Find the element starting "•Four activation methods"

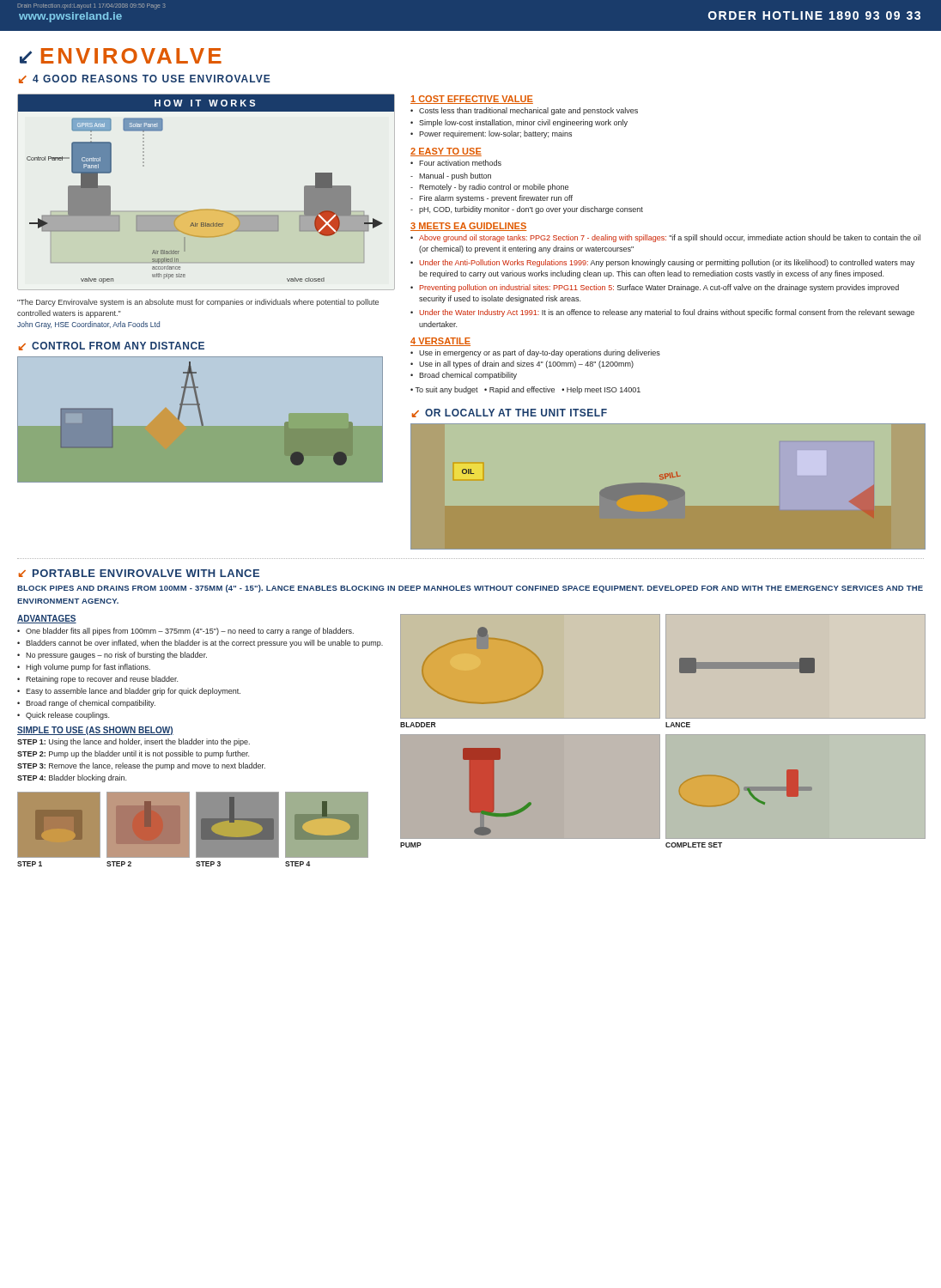pos(456,163)
